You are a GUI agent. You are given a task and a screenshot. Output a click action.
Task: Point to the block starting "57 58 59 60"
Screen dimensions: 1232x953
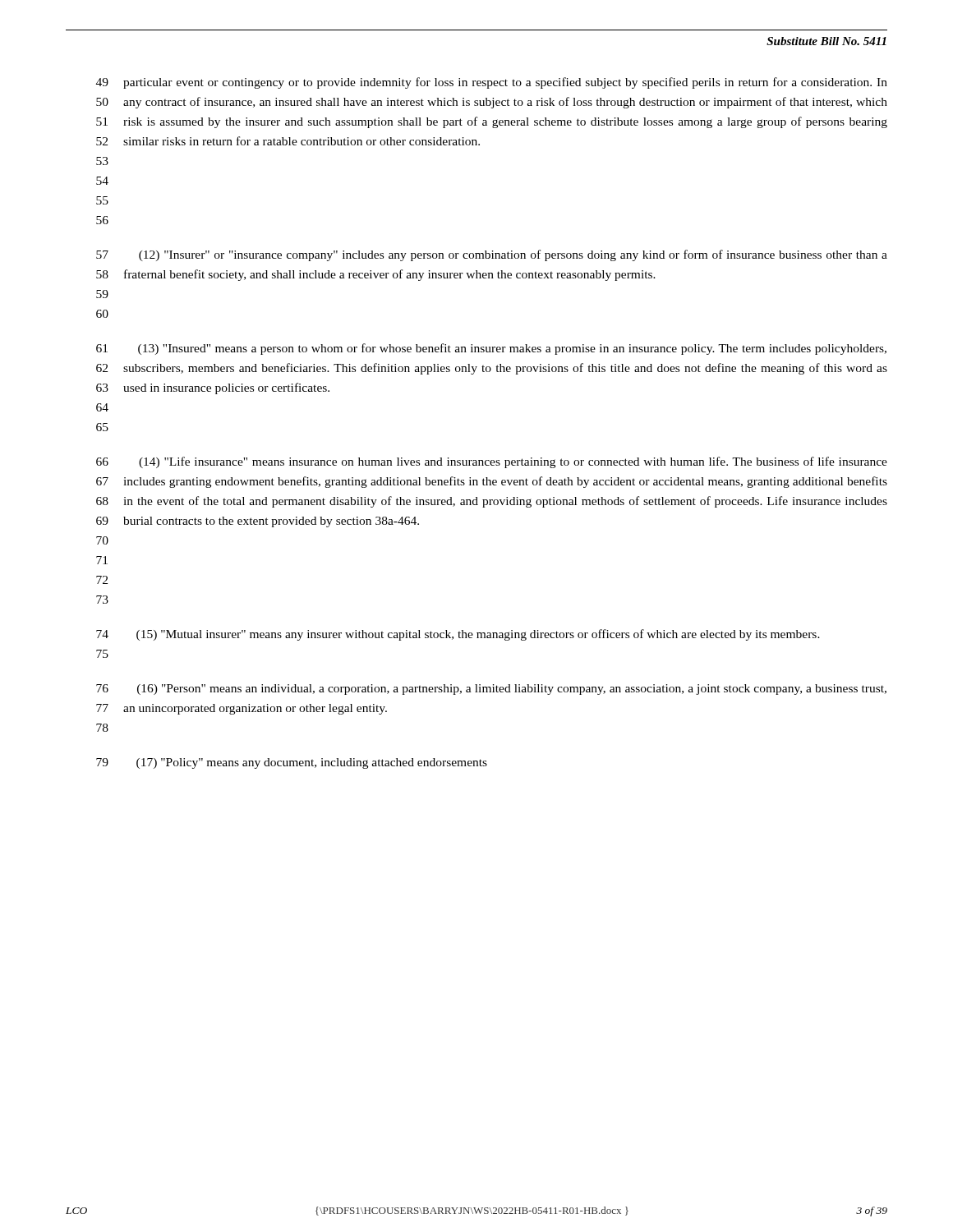pyautogui.click(x=476, y=284)
